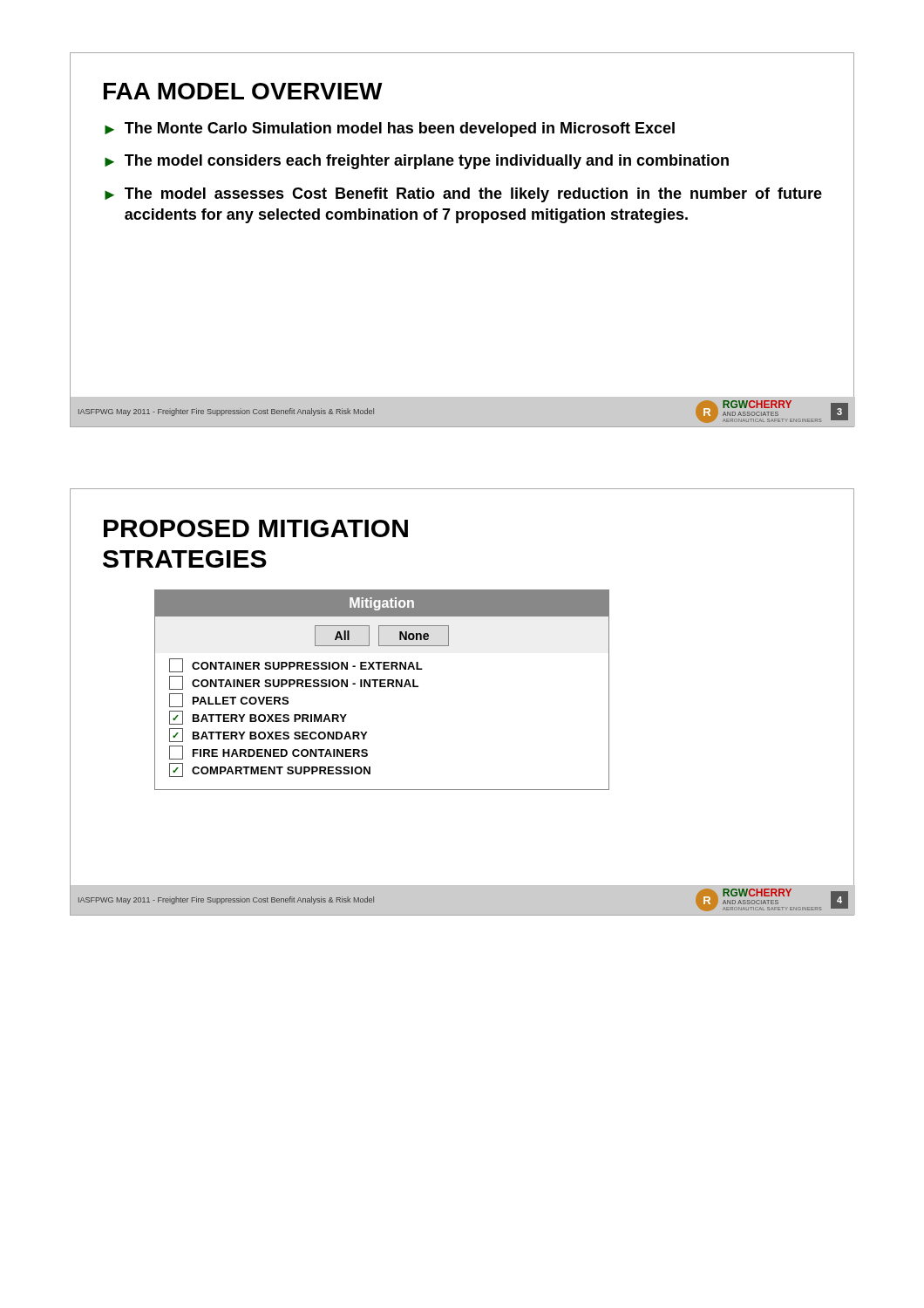
Task: Click on the screenshot
Action: (x=382, y=690)
